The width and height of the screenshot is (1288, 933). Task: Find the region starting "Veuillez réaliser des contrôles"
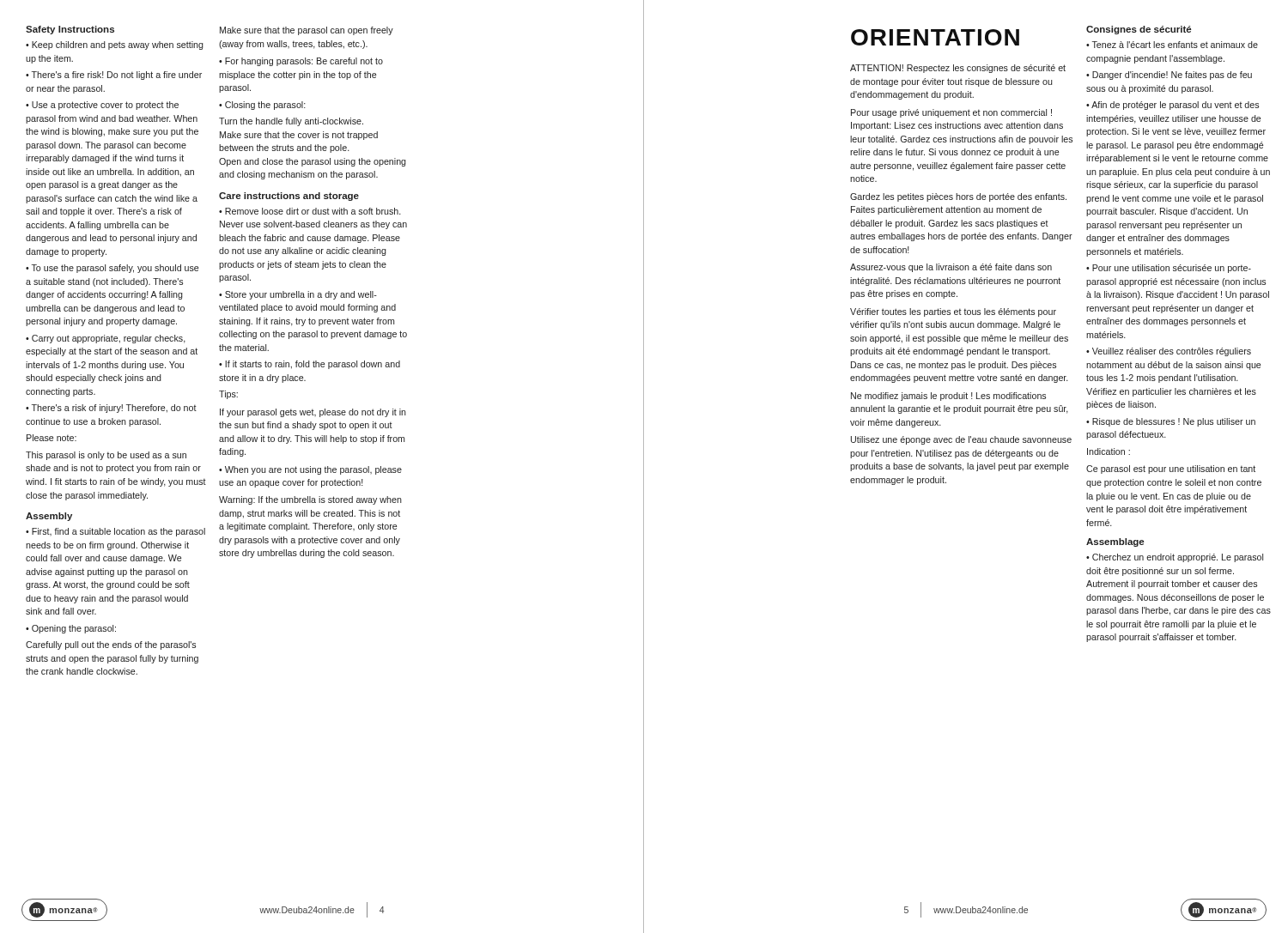pos(1174,378)
